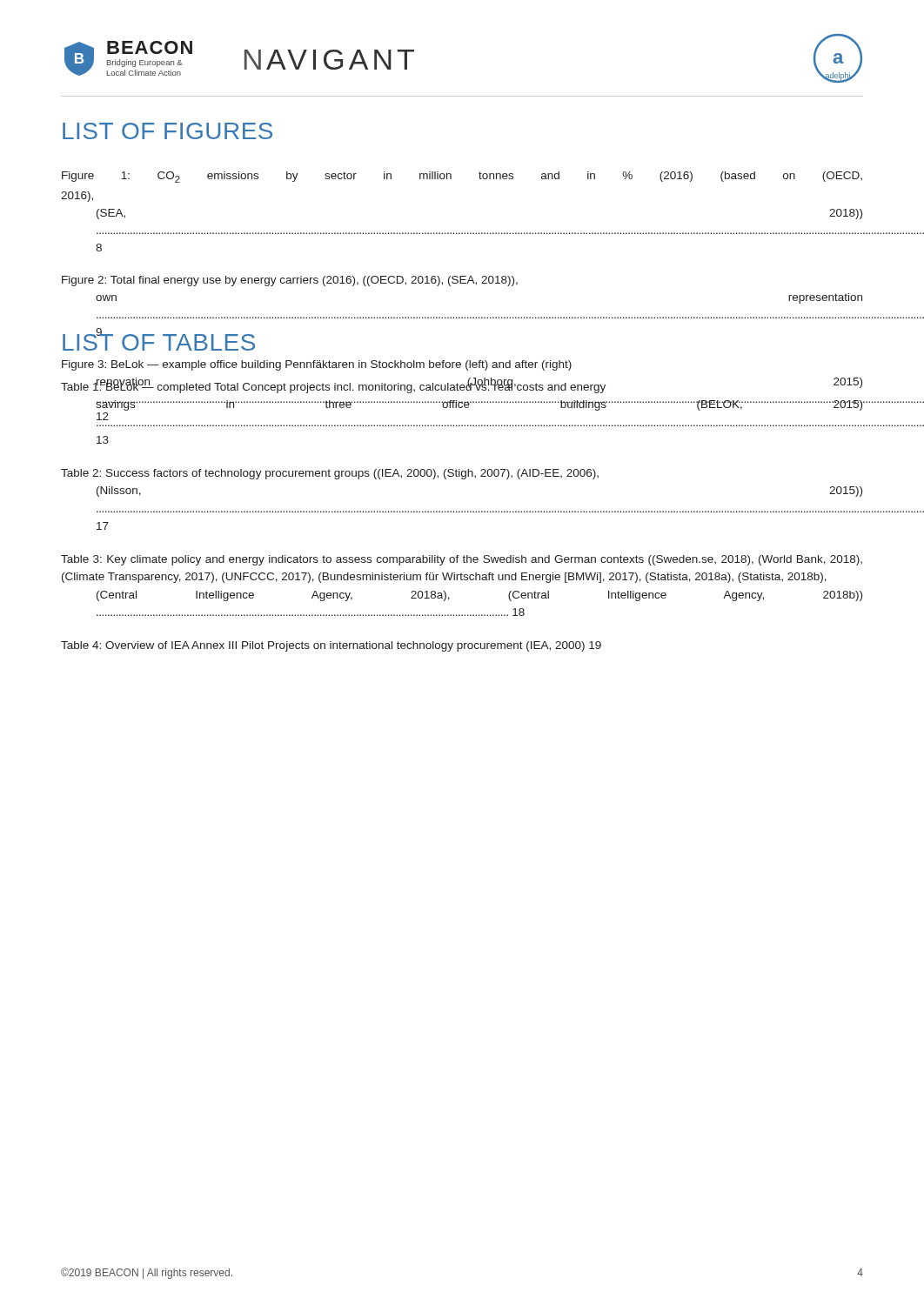Find the block on this page that starts "Figure 2: Total final energy"
The height and width of the screenshot is (1305, 924).
pos(462,307)
